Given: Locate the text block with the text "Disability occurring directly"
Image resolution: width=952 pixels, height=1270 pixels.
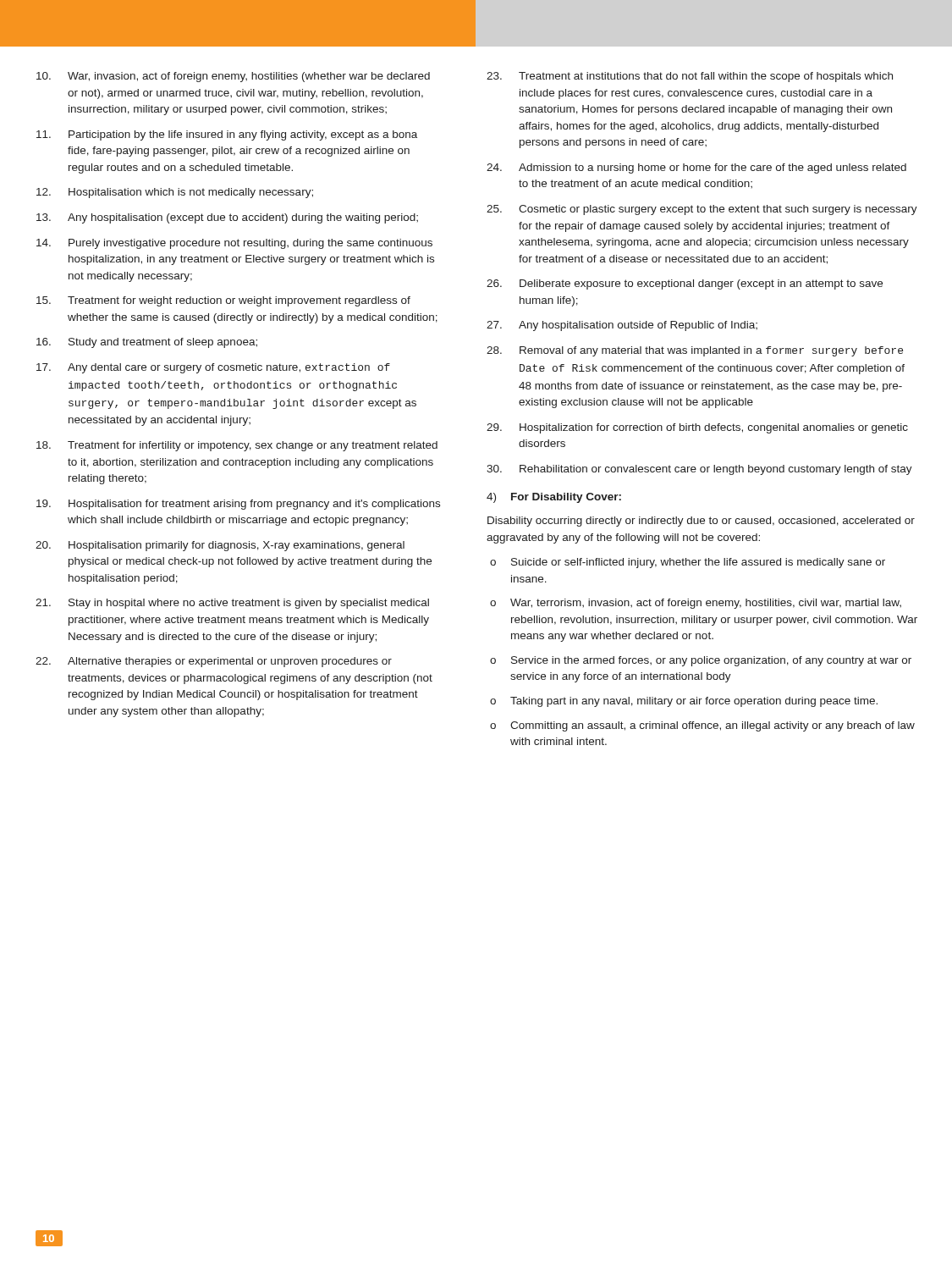Looking at the screenshot, I should click(x=701, y=529).
